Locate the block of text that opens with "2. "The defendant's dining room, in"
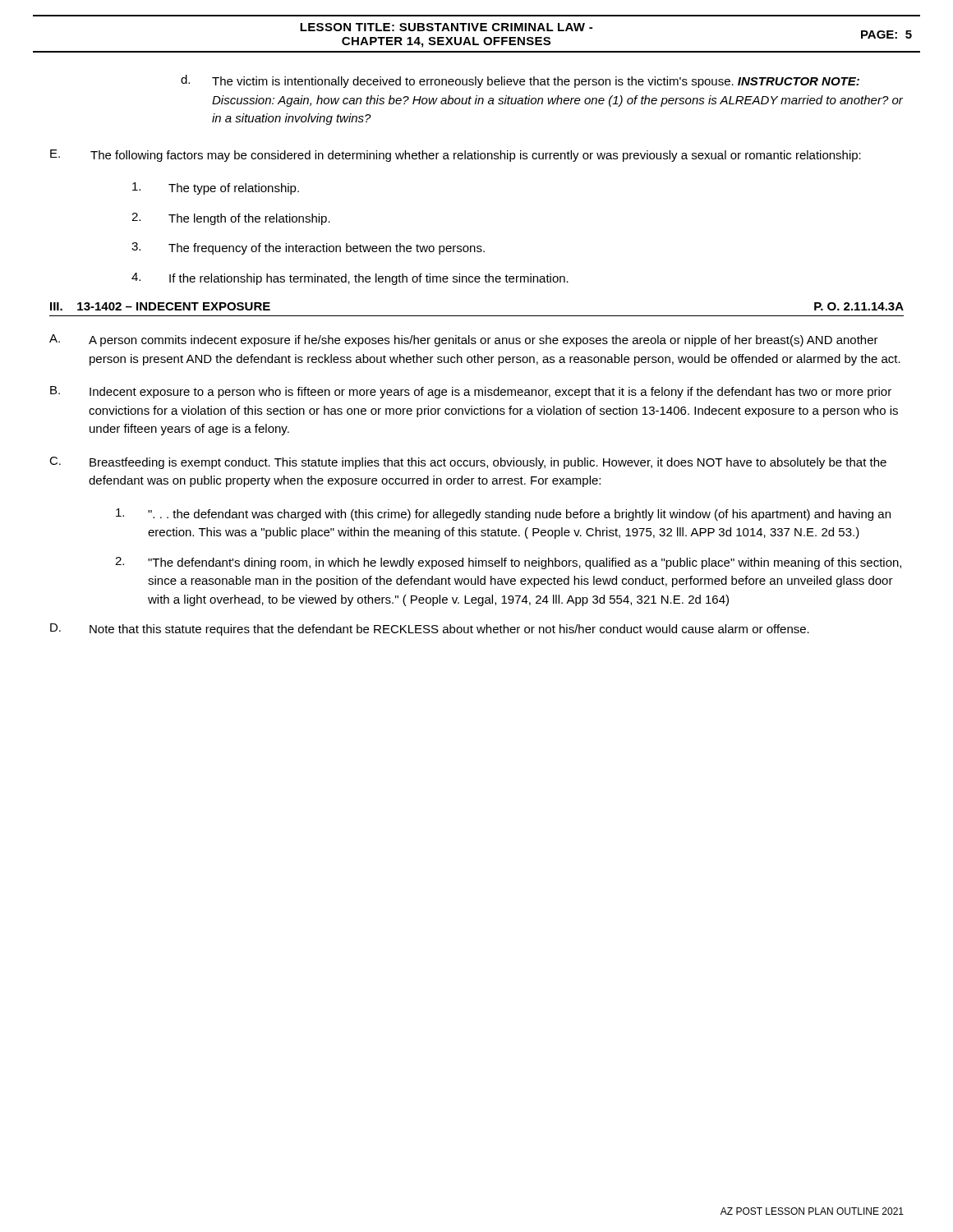The width and height of the screenshot is (953, 1232). point(509,581)
